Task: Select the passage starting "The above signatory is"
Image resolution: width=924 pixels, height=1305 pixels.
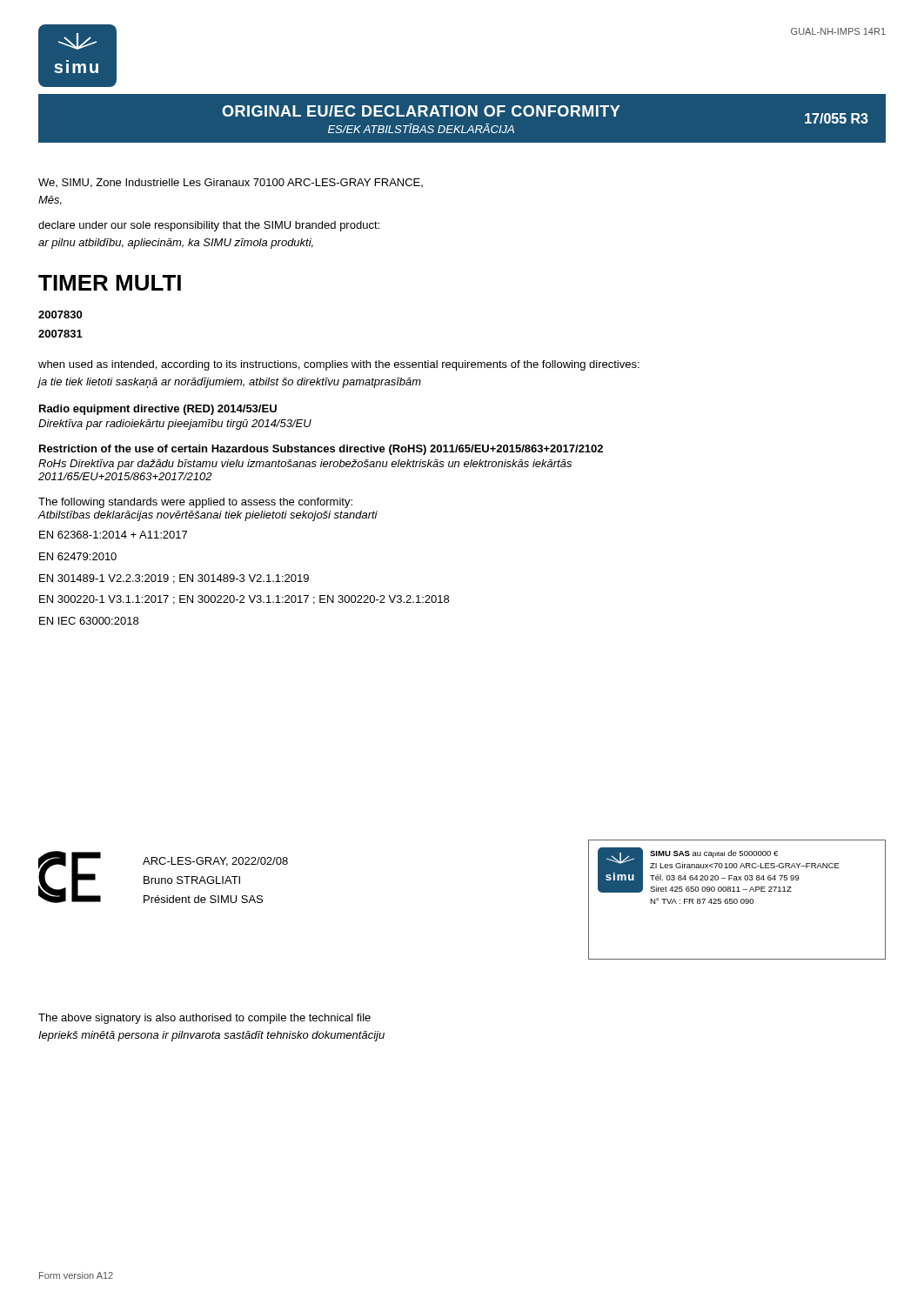Action: [212, 1026]
